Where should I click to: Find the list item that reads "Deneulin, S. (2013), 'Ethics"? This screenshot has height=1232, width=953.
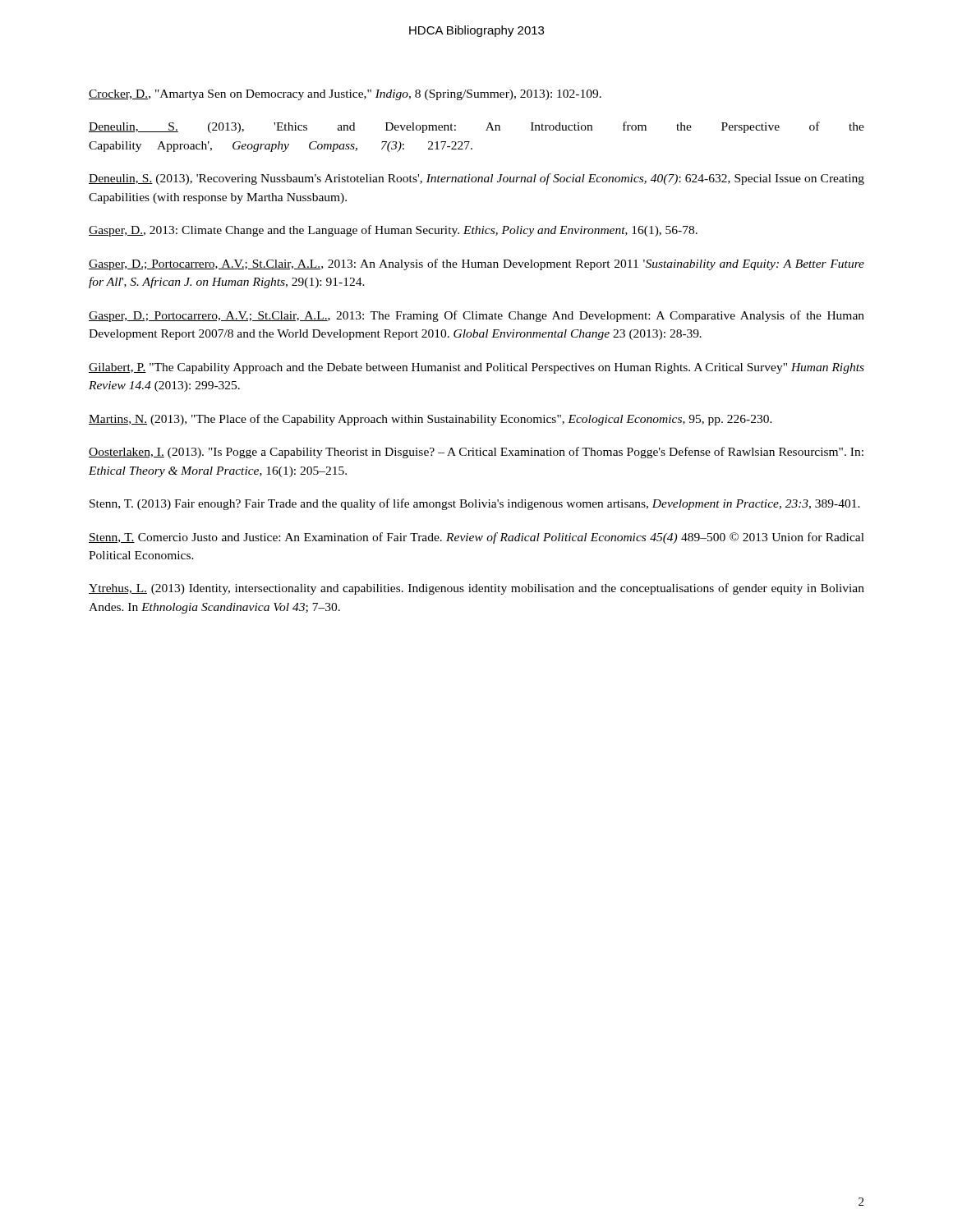pyautogui.click(x=476, y=136)
